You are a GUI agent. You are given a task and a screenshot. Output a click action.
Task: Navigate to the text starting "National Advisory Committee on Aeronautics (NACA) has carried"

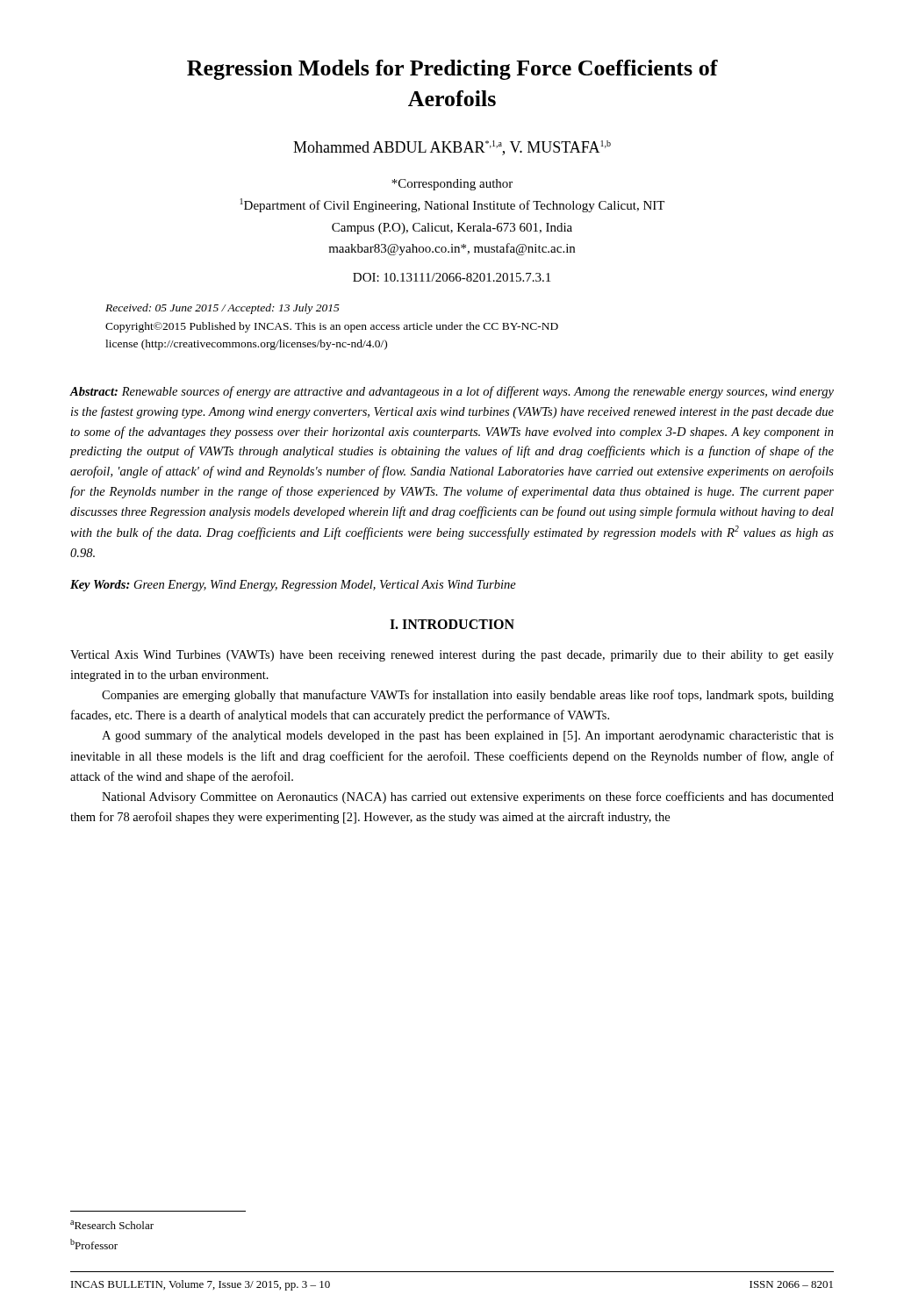pyautogui.click(x=452, y=807)
